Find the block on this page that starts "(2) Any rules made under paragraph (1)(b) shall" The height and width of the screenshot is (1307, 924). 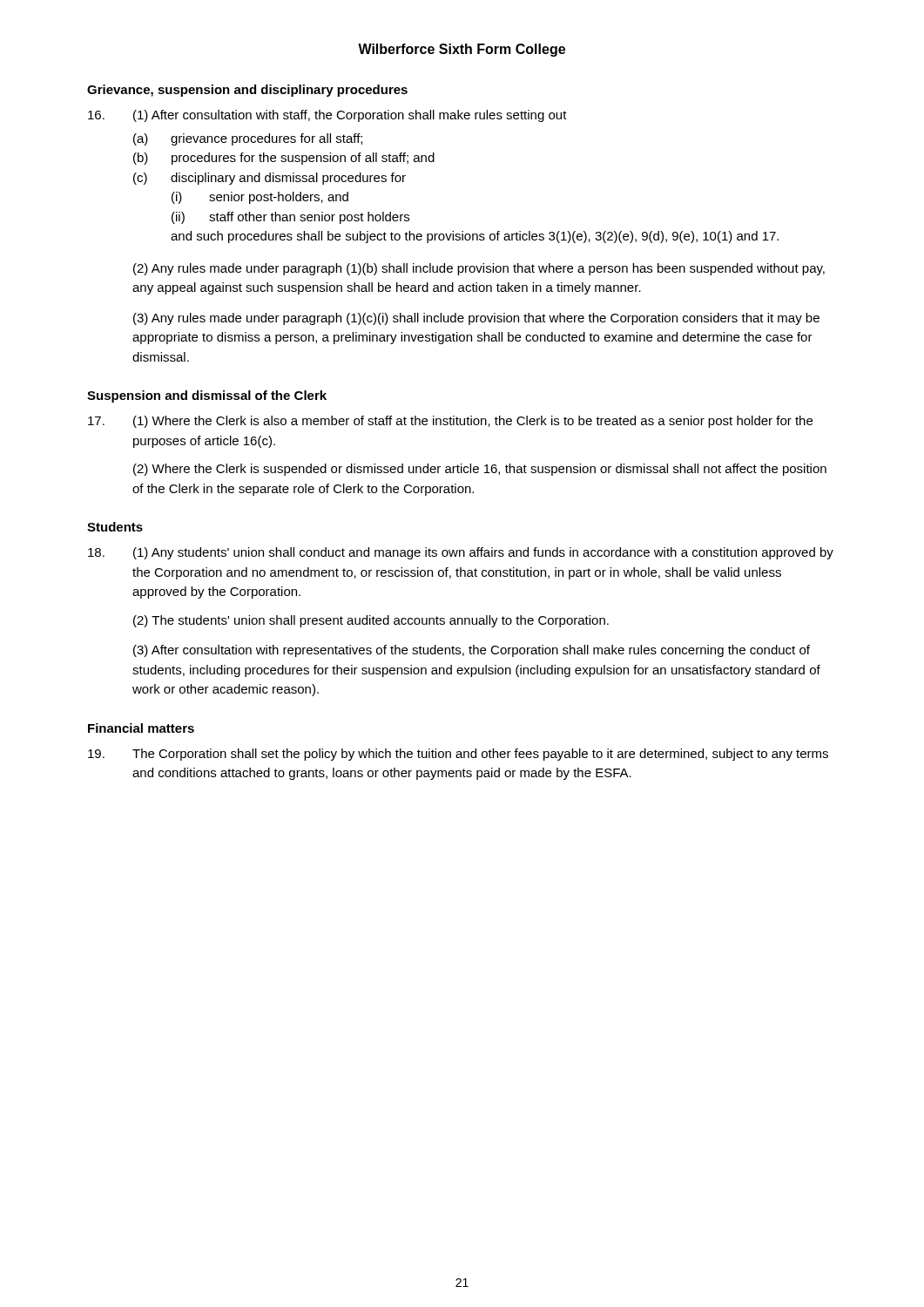coord(479,277)
